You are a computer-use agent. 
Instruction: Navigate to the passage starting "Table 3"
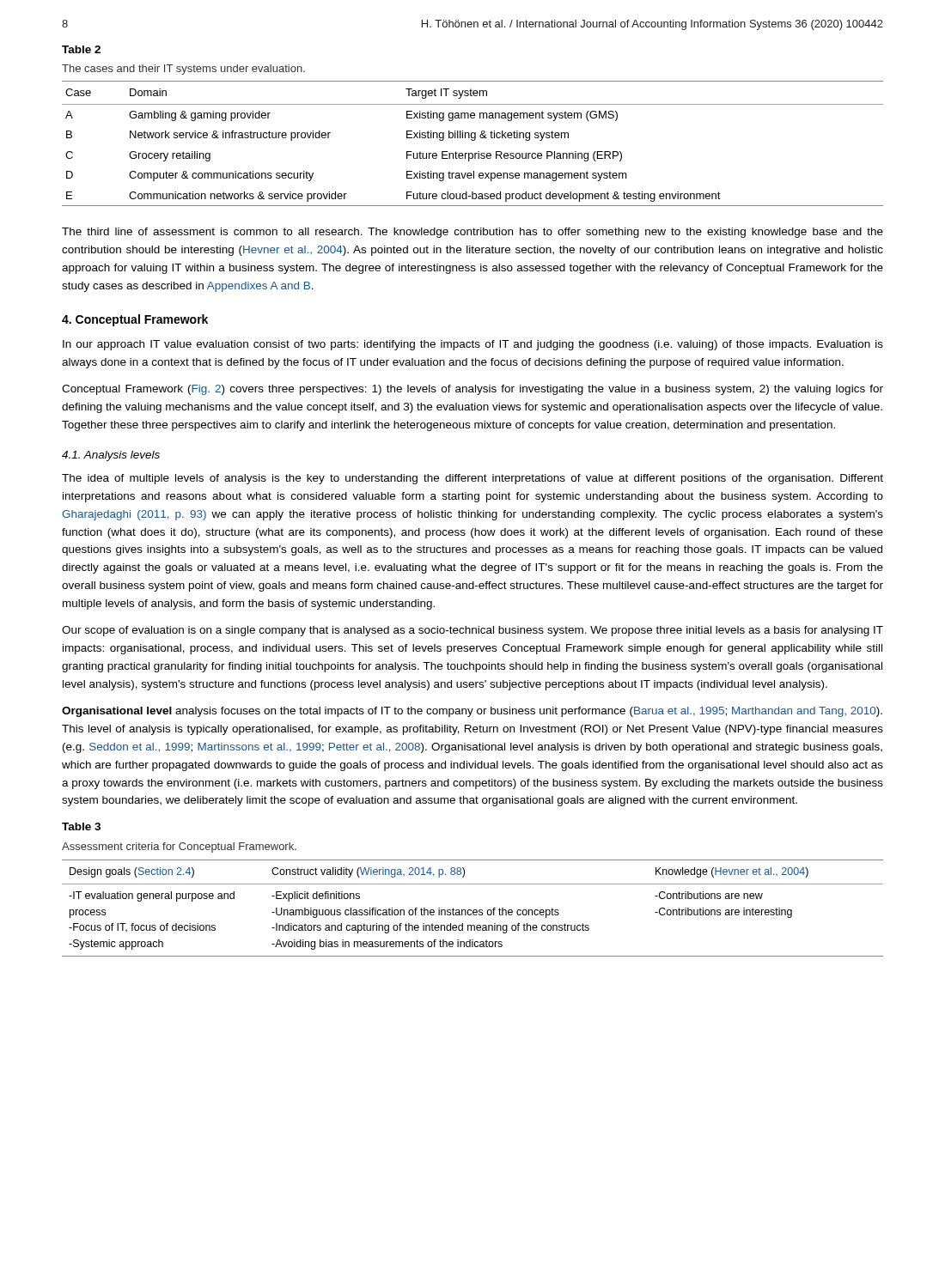point(81,827)
